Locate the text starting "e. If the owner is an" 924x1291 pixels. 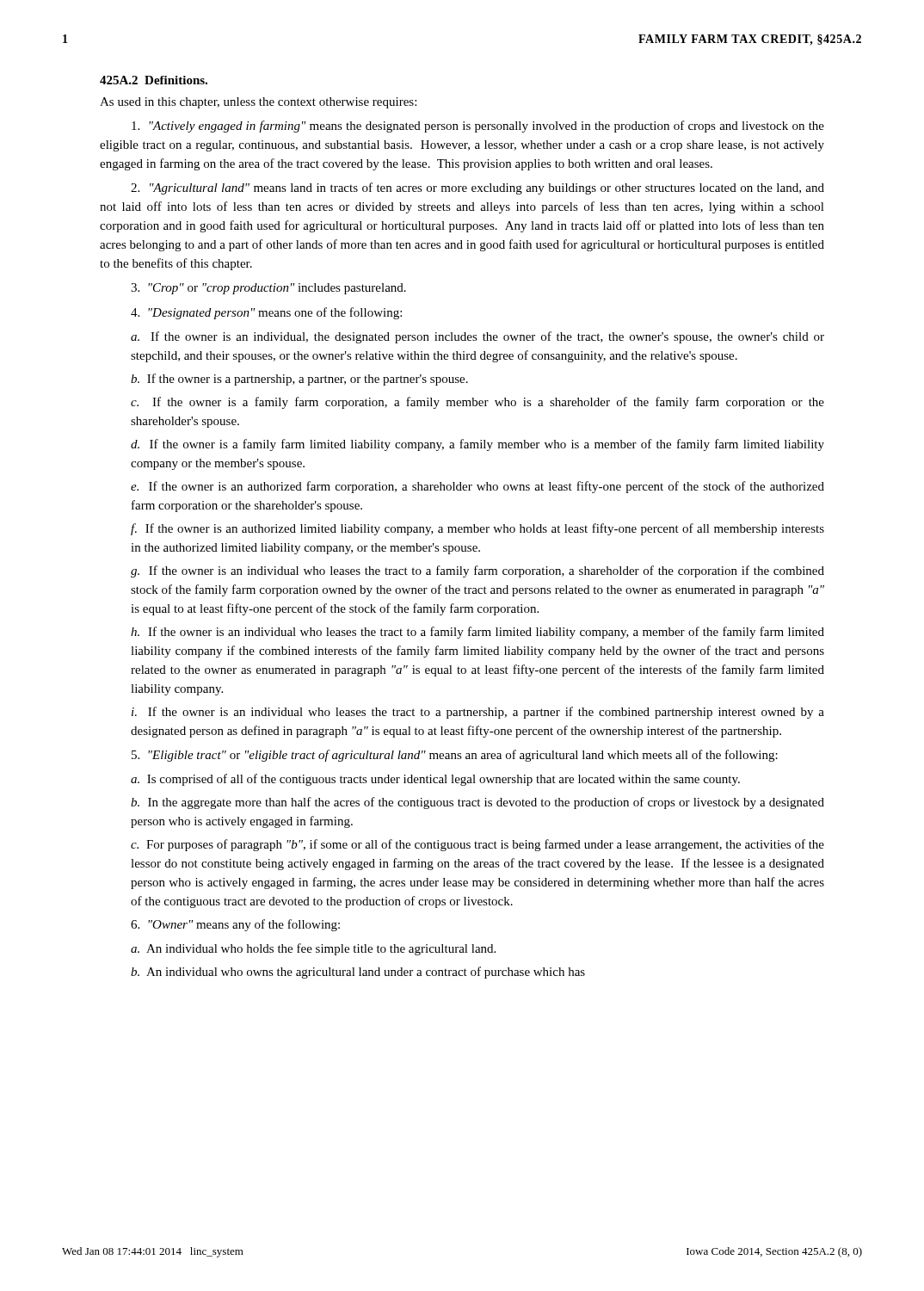pyautogui.click(x=477, y=496)
